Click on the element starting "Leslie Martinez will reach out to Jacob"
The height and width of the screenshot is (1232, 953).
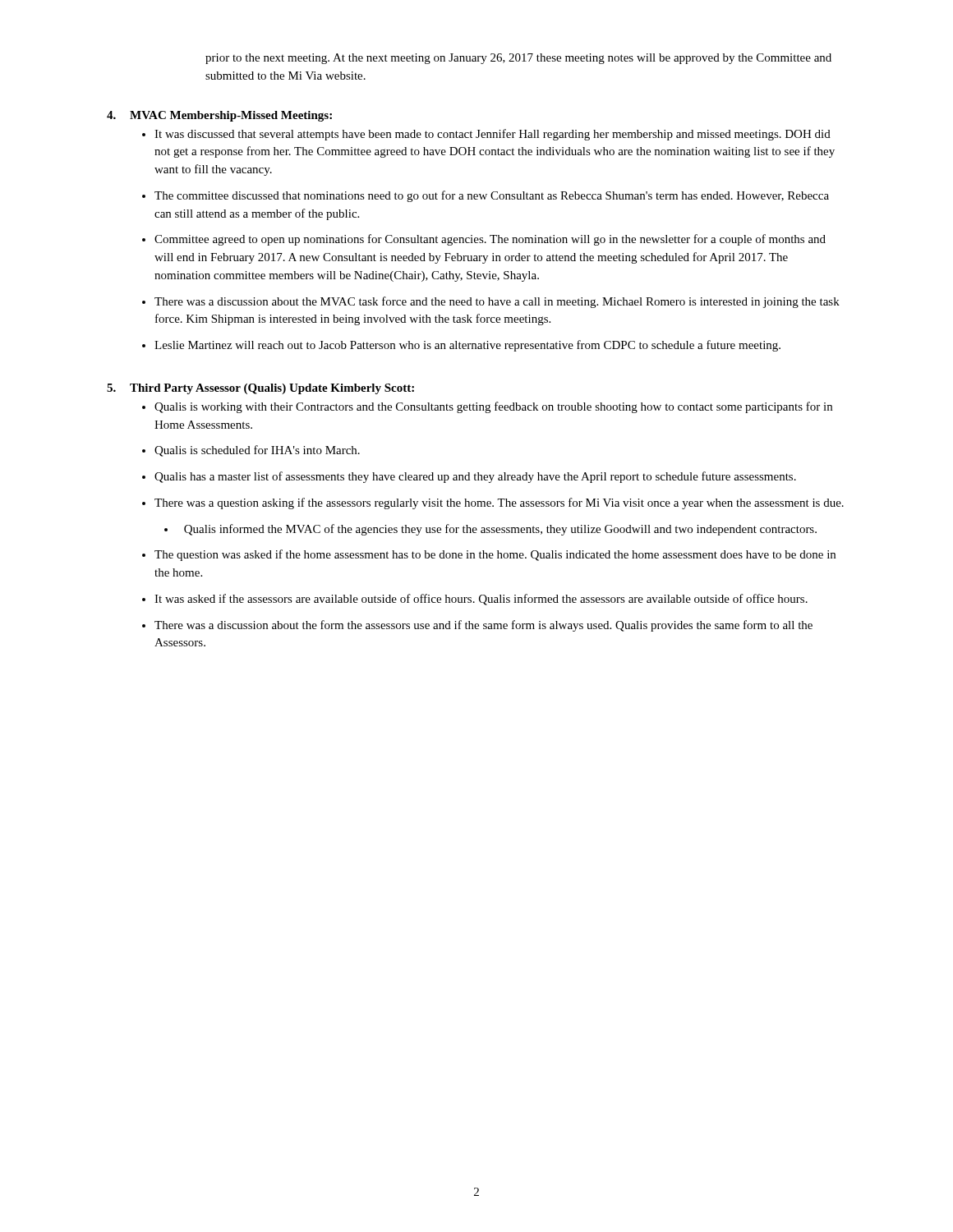pos(468,345)
